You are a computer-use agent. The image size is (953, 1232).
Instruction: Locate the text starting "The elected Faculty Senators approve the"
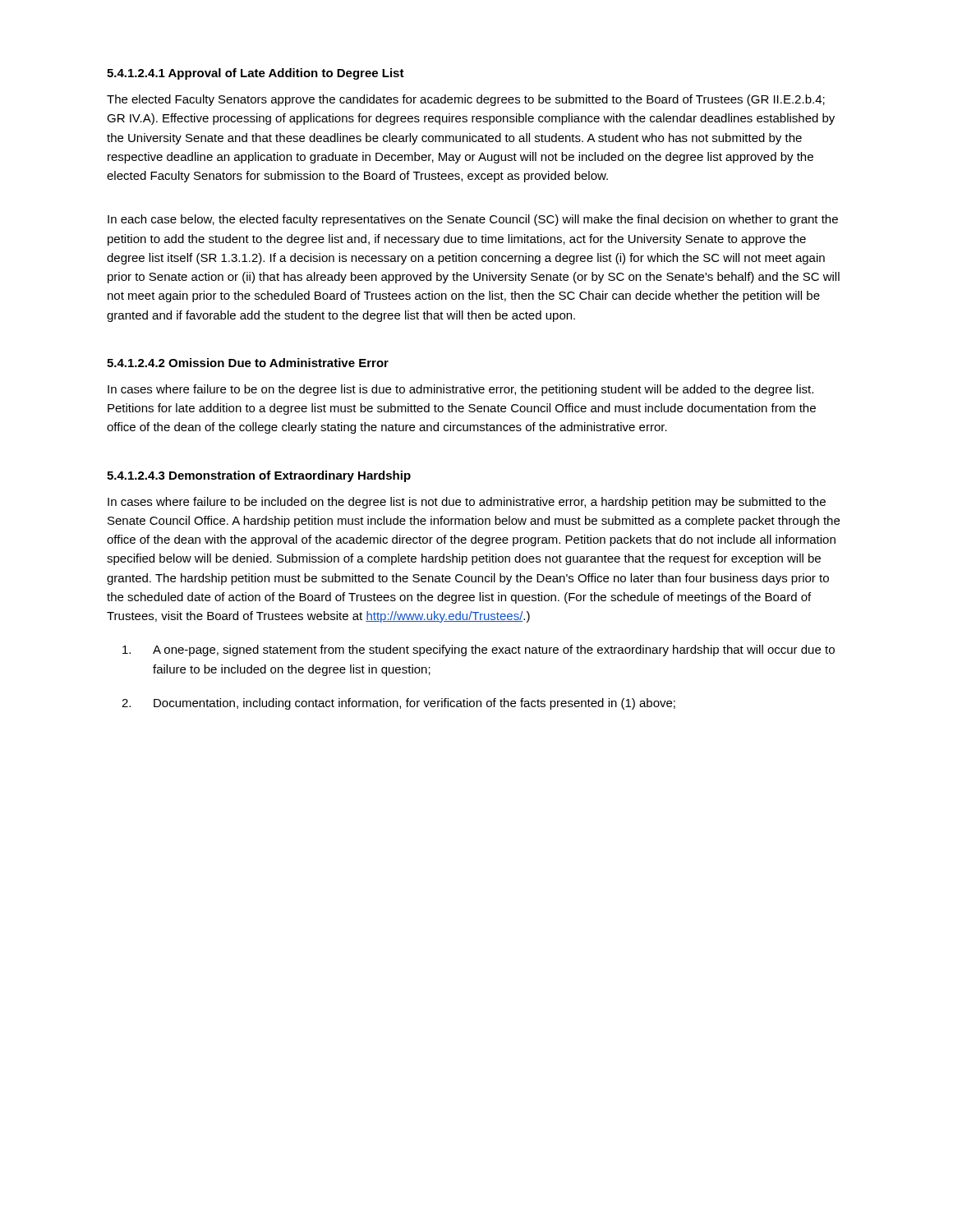[476, 137]
